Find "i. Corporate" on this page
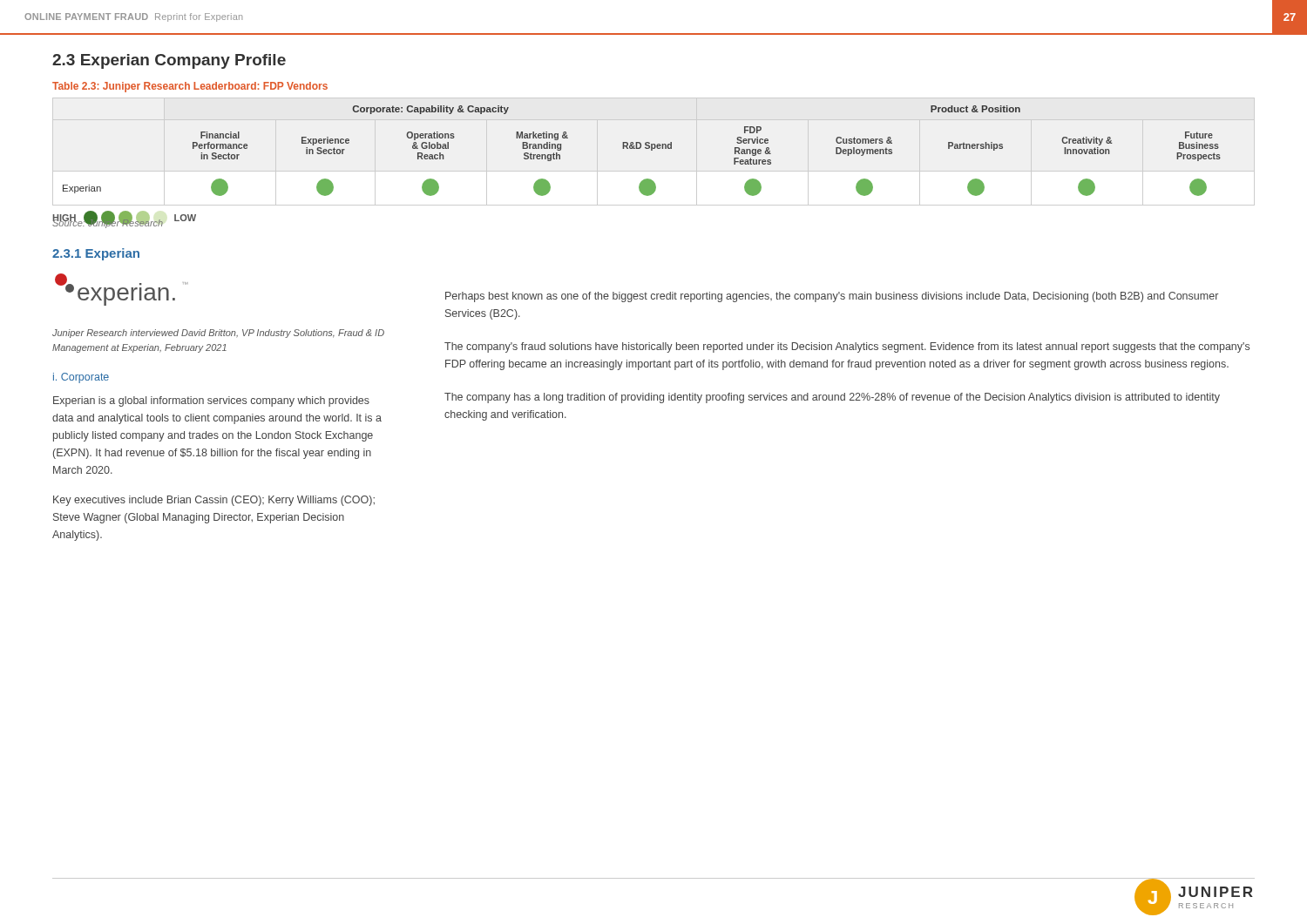Screen dimensions: 924x1307 tap(81, 377)
